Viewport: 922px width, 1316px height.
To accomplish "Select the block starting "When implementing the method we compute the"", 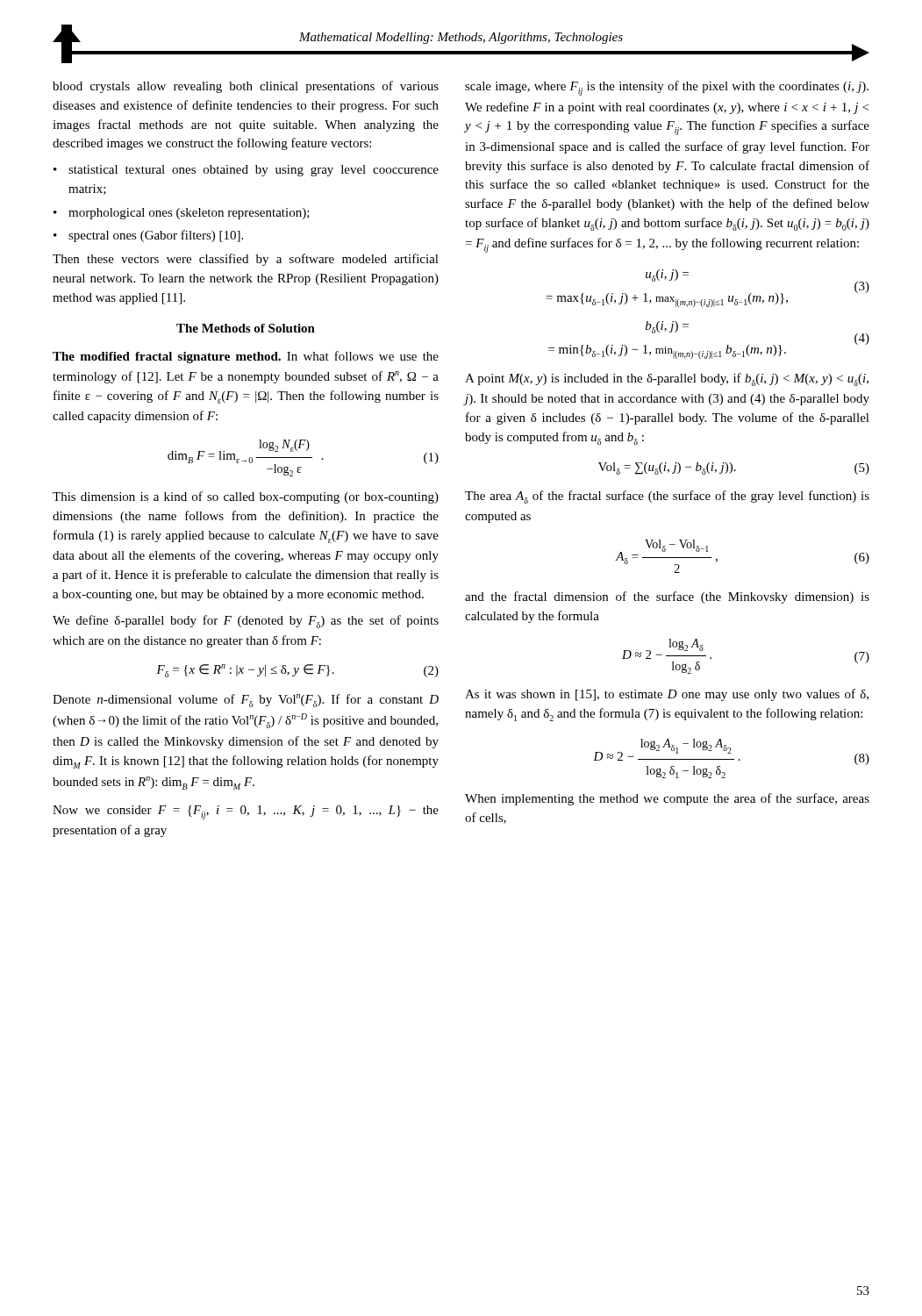I will tap(667, 809).
